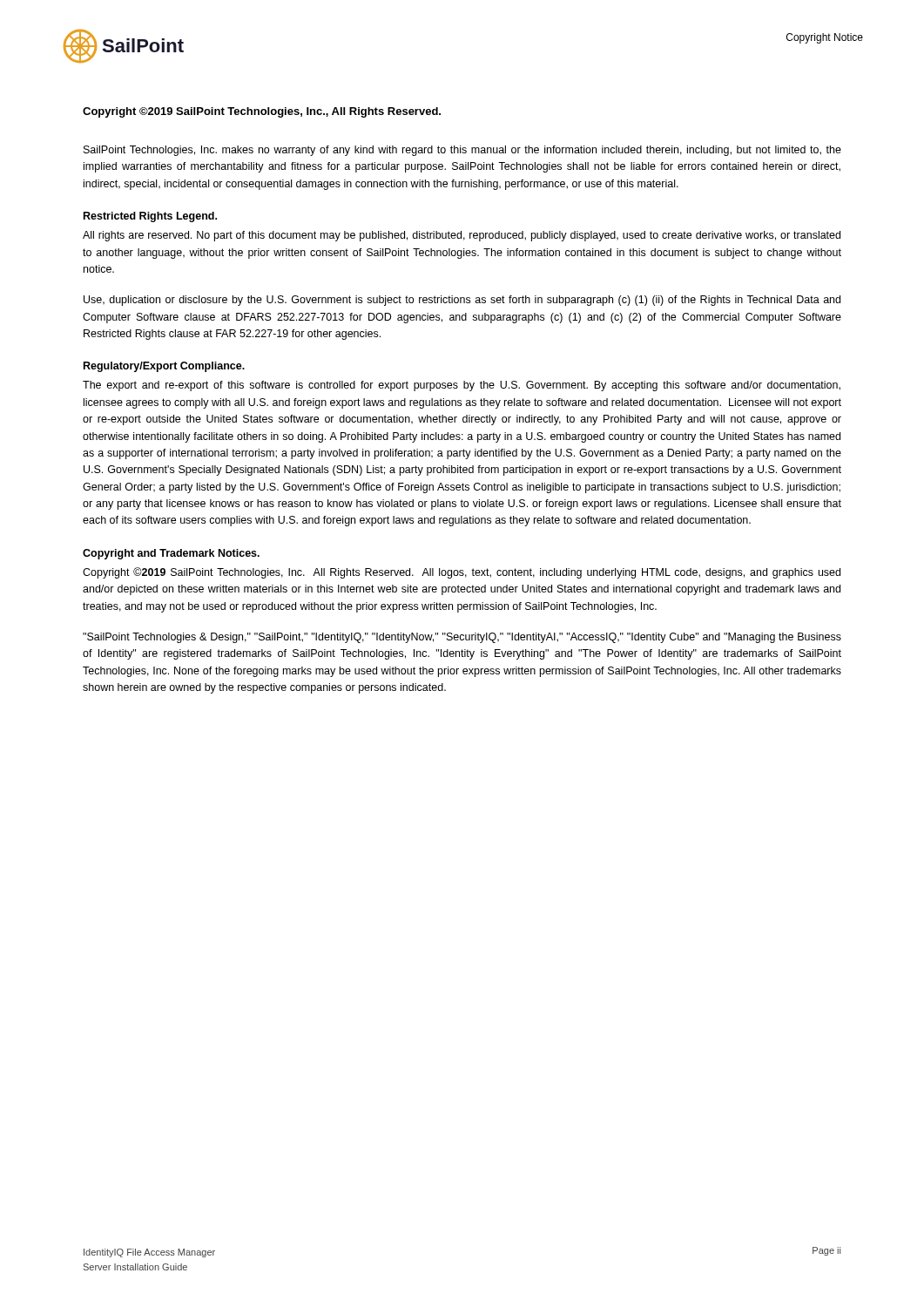Image resolution: width=924 pixels, height=1307 pixels.
Task: Locate the region starting ""SailPoint Technologies &"
Action: (x=462, y=662)
